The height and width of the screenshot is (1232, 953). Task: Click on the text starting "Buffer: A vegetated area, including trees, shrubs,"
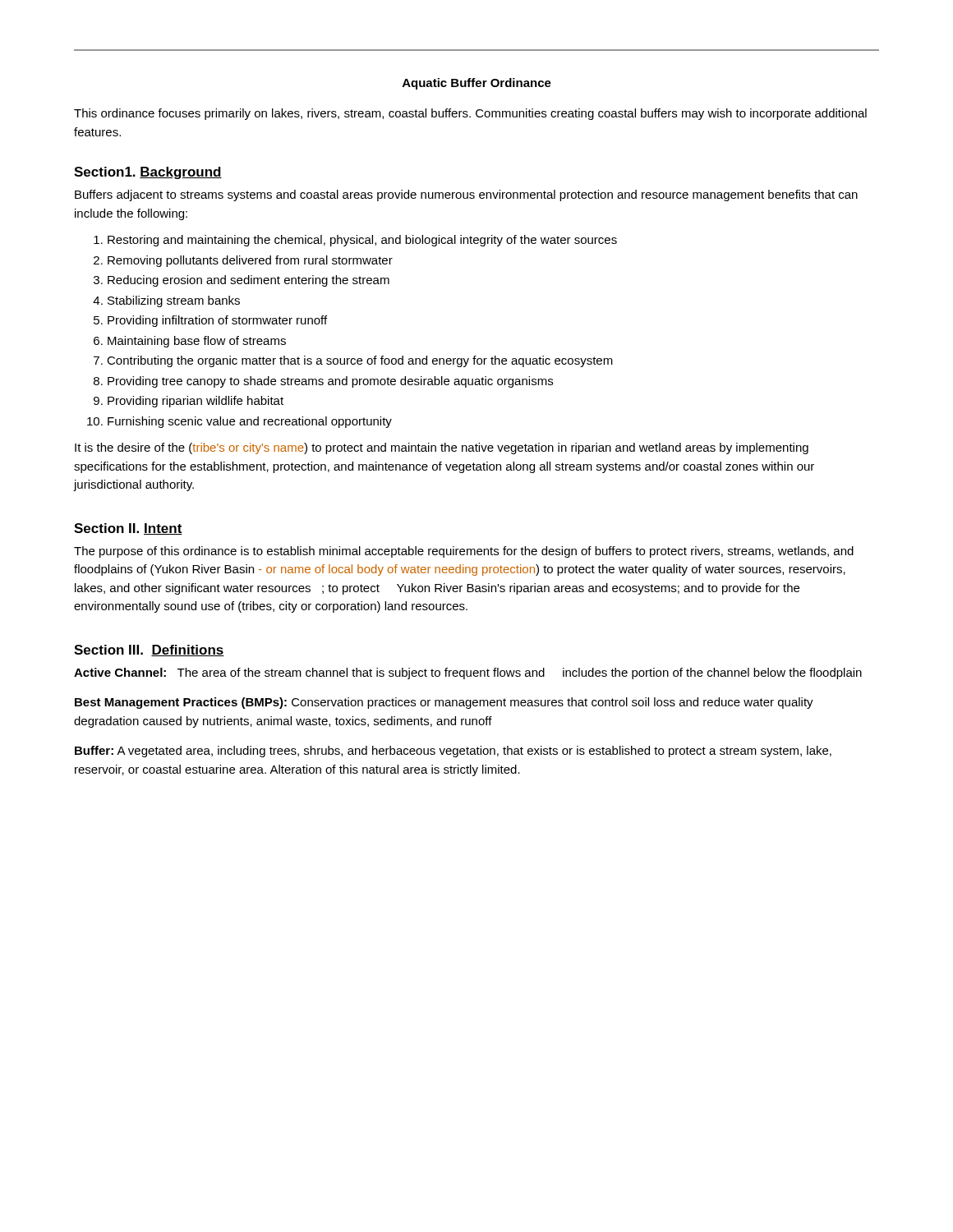[x=476, y=760]
